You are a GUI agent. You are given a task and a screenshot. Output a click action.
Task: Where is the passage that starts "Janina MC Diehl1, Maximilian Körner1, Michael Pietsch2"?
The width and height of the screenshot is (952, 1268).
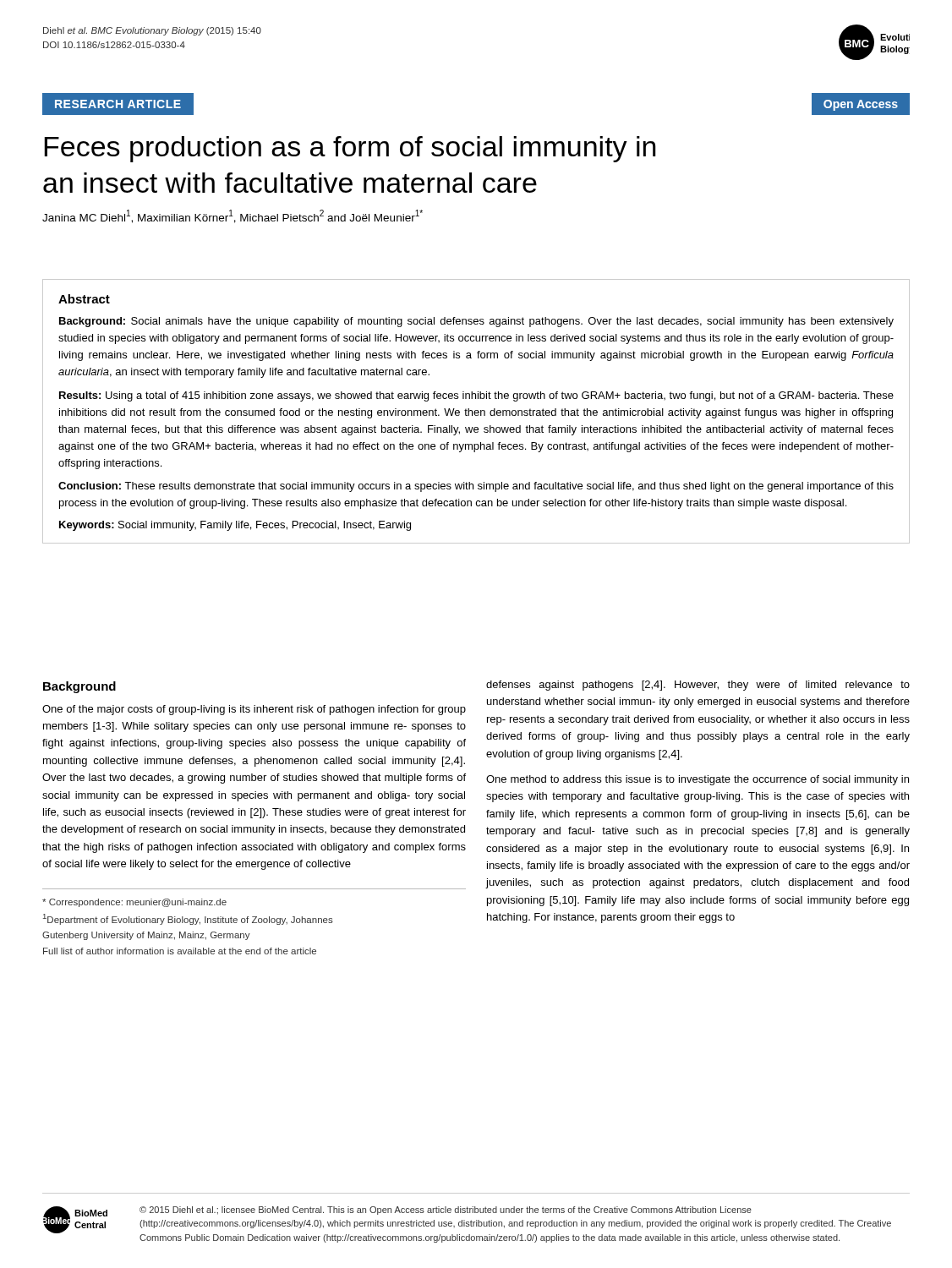click(233, 216)
